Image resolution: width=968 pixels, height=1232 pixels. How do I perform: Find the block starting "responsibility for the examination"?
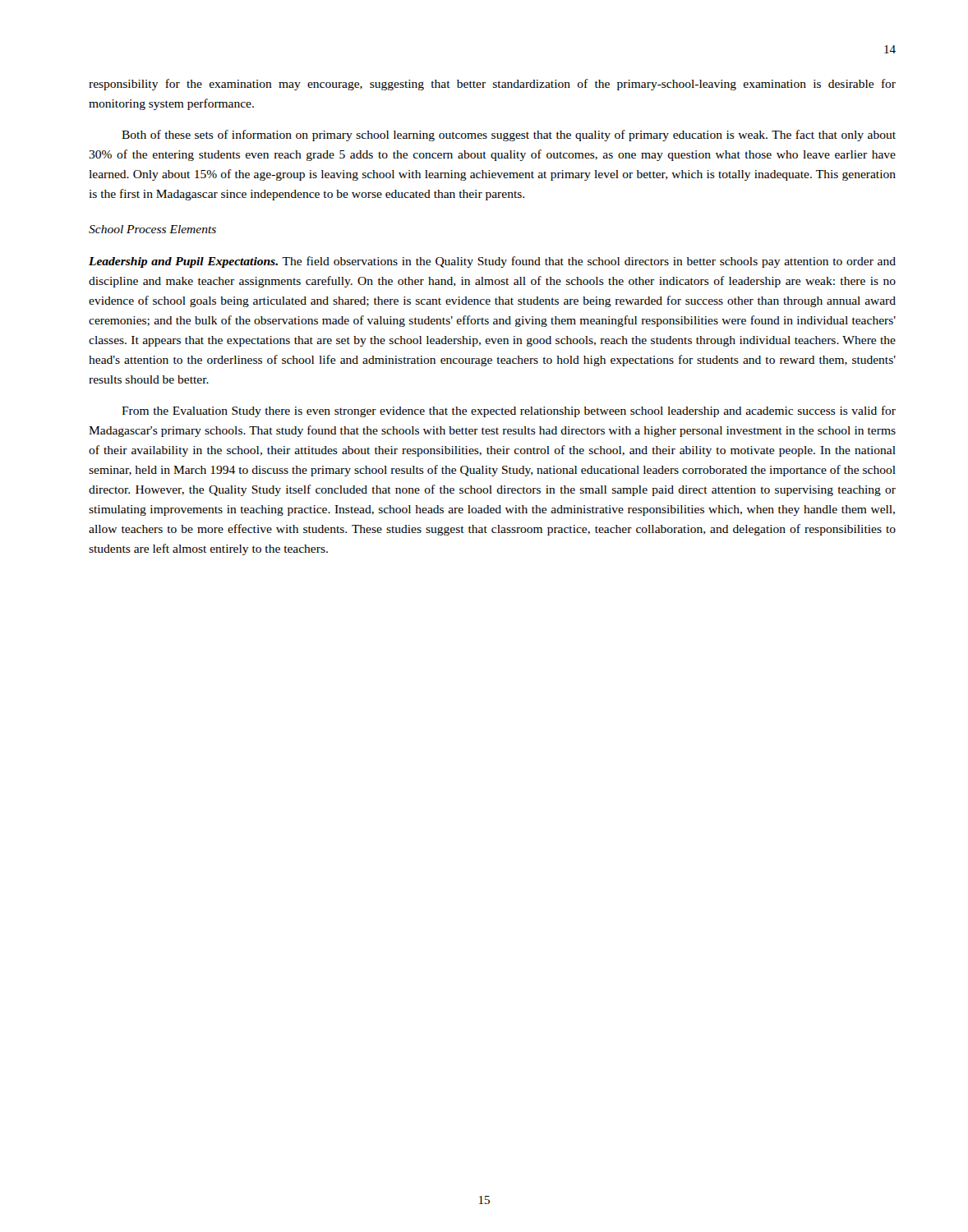[x=492, y=93]
